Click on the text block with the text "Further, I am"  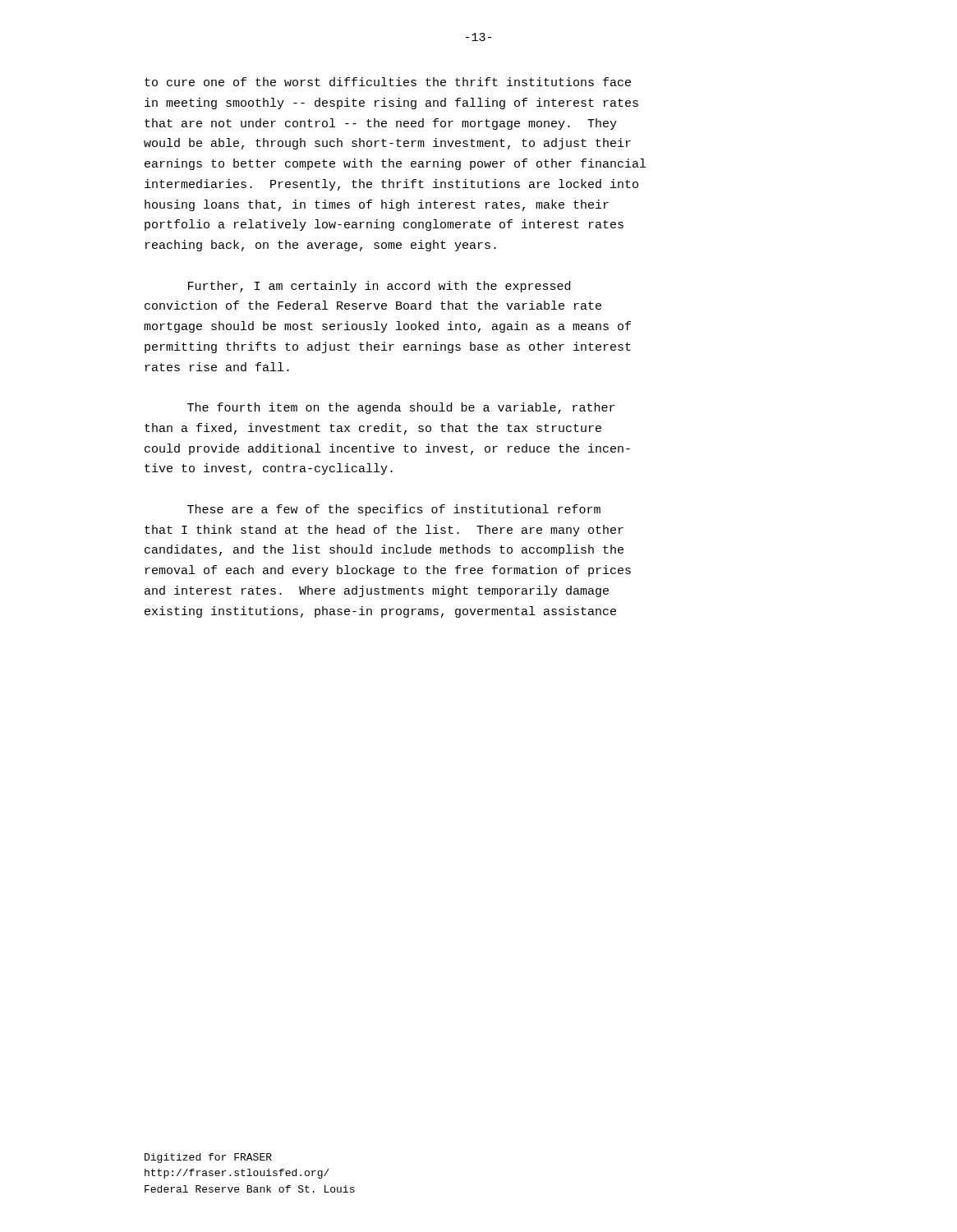pyautogui.click(x=388, y=327)
